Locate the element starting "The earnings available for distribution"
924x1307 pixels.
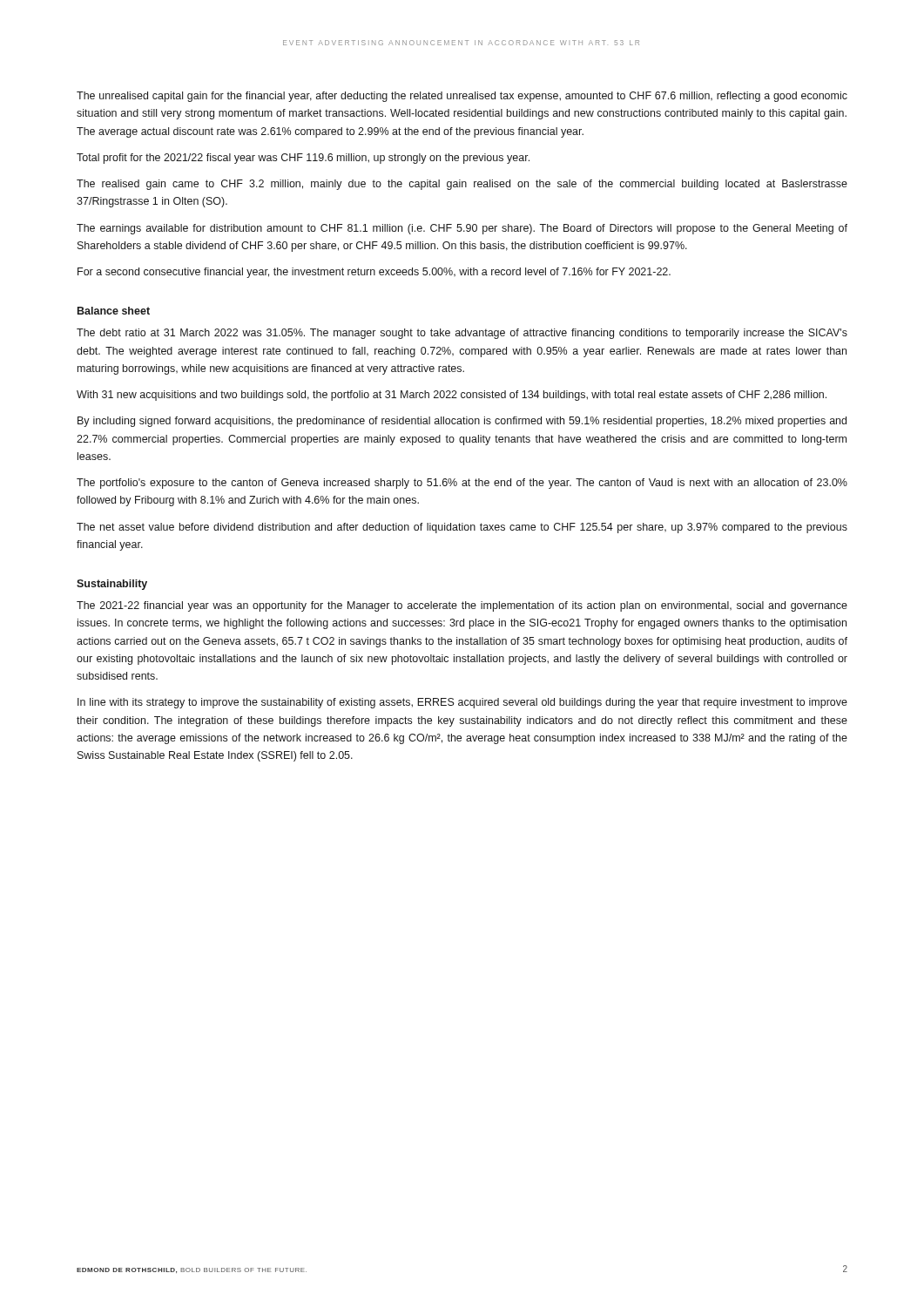[462, 237]
